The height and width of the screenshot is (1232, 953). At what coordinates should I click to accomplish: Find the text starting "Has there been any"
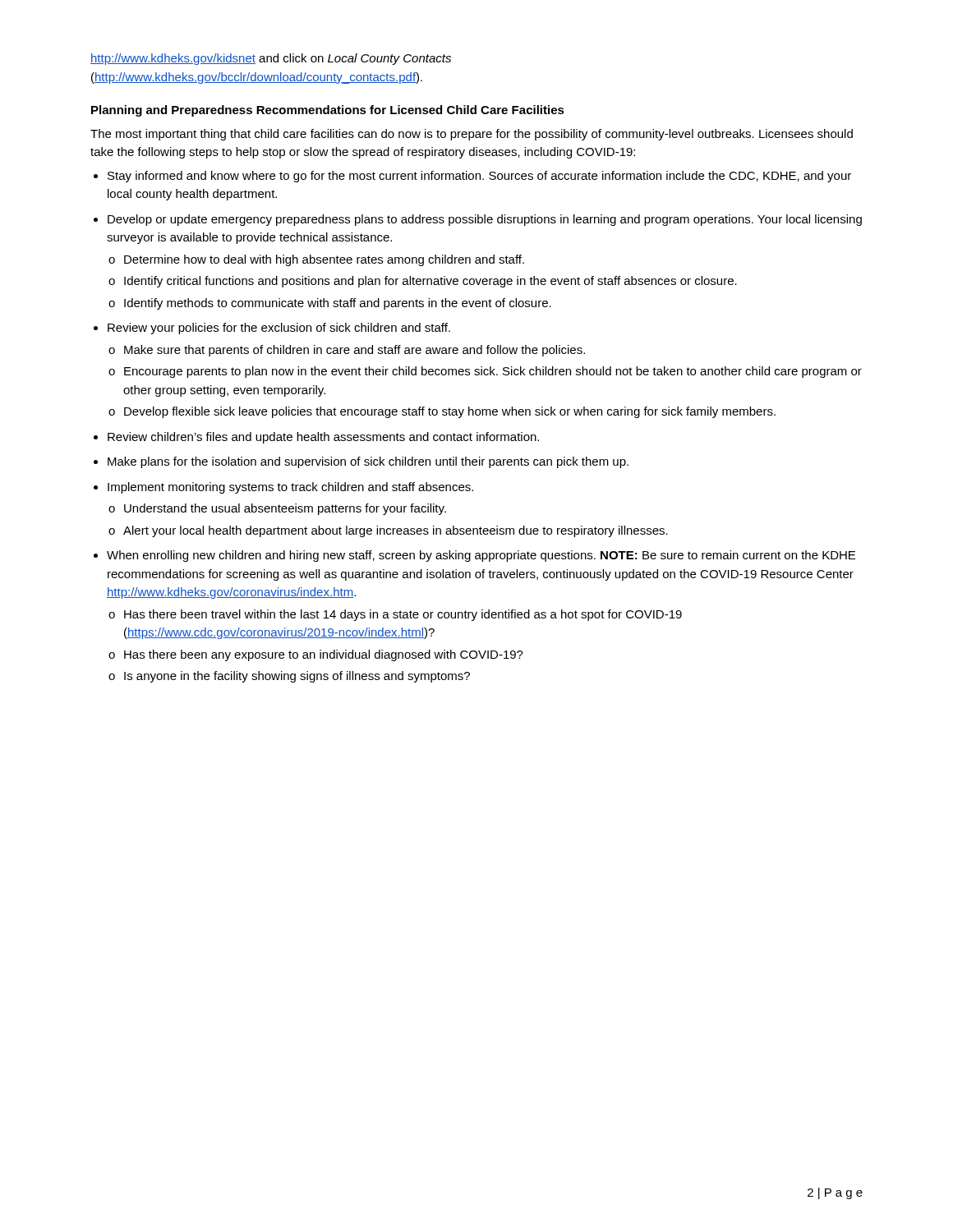(x=323, y=654)
